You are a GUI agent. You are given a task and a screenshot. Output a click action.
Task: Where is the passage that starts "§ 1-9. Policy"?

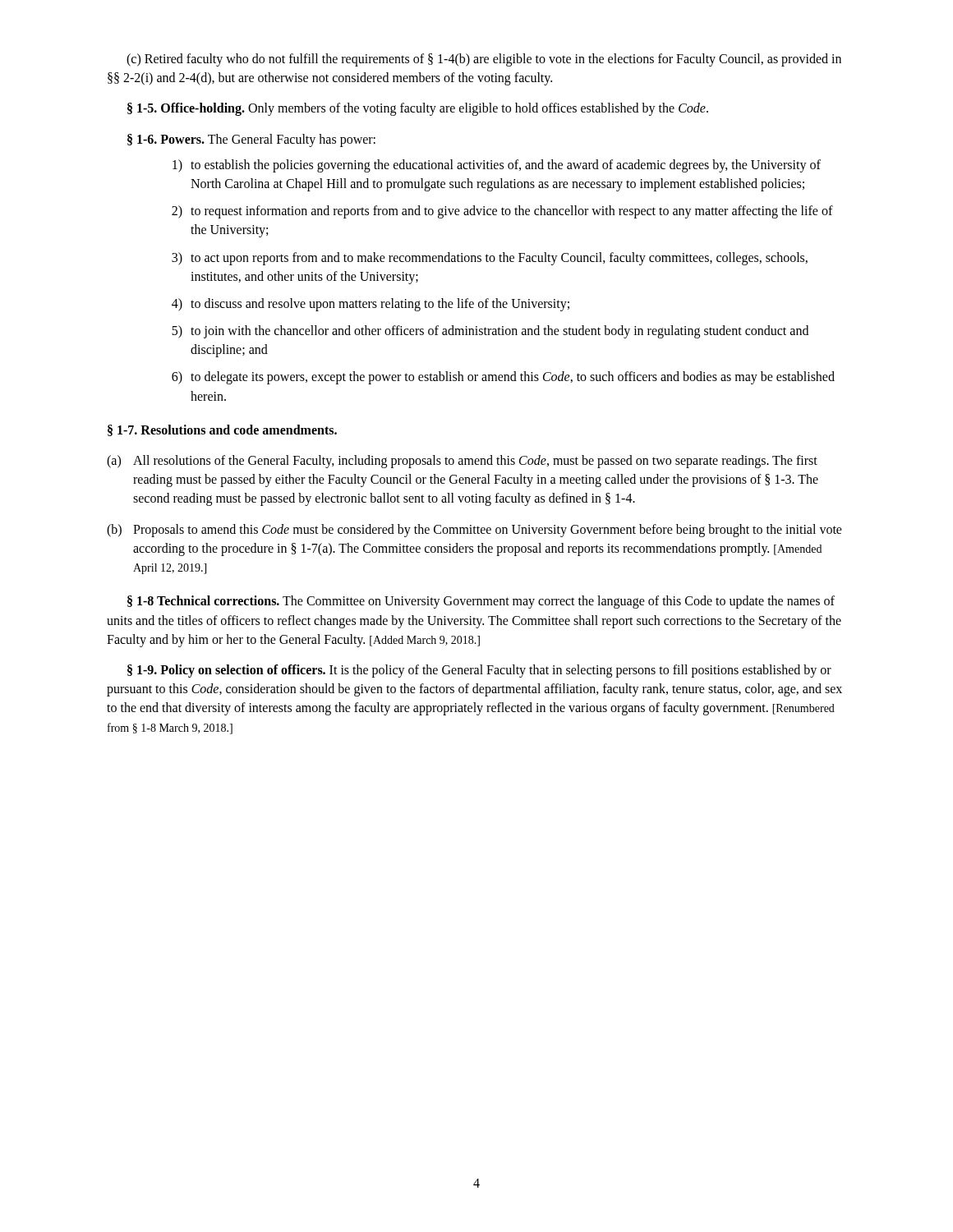tap(475, 698)
